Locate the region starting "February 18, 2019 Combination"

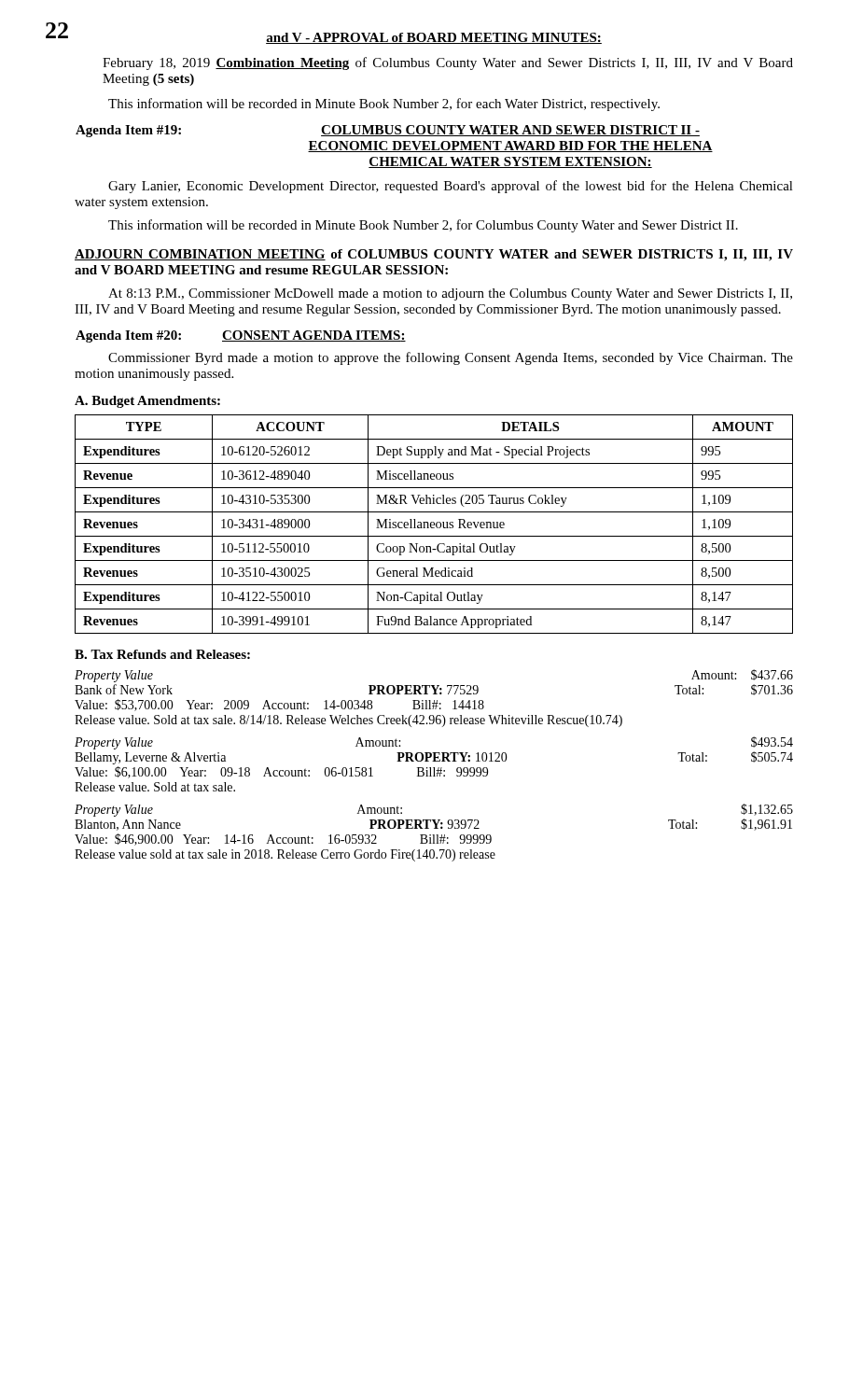448,70
